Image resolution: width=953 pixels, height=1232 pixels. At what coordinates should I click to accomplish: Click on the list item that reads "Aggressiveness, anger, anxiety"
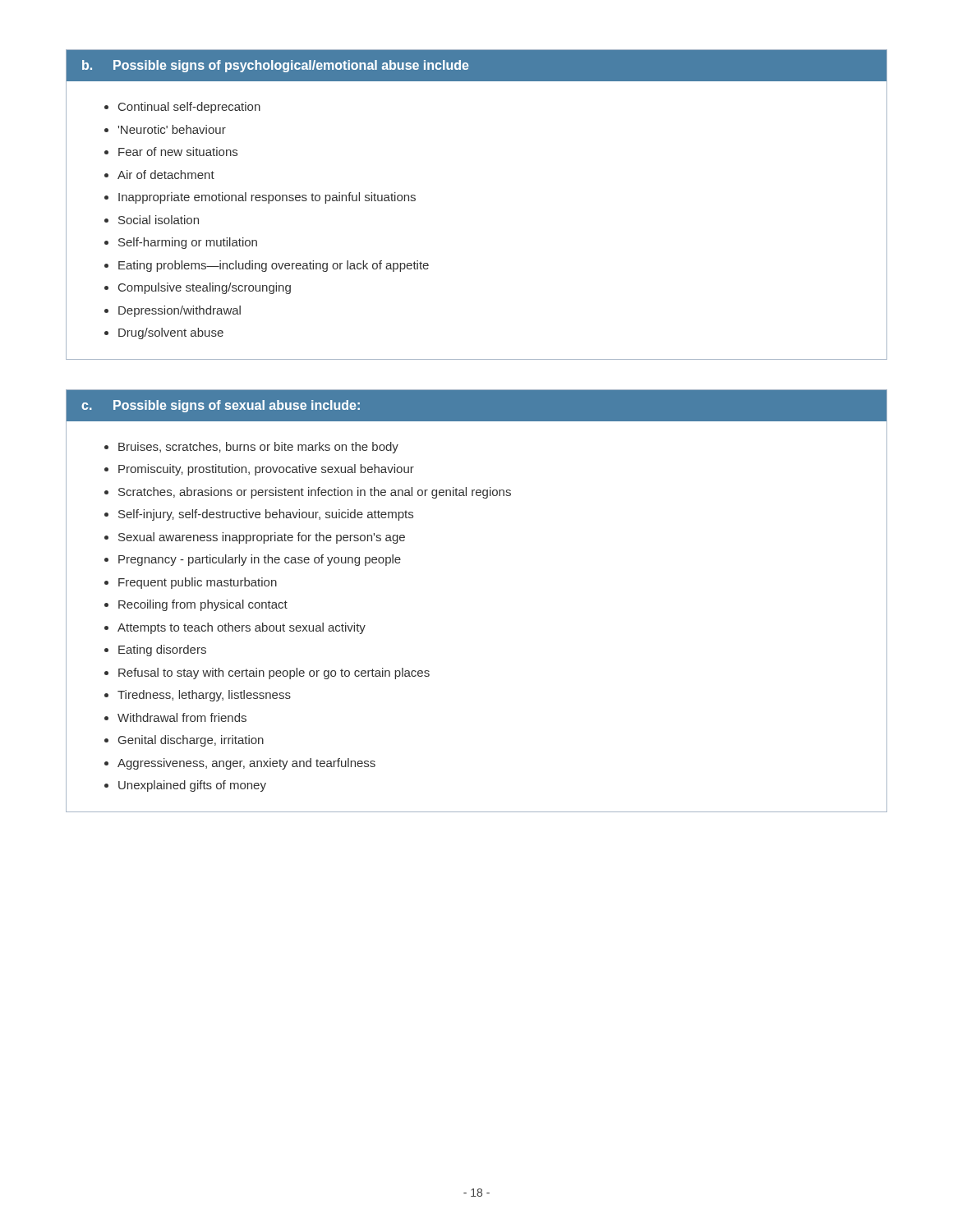coord(247,762)
